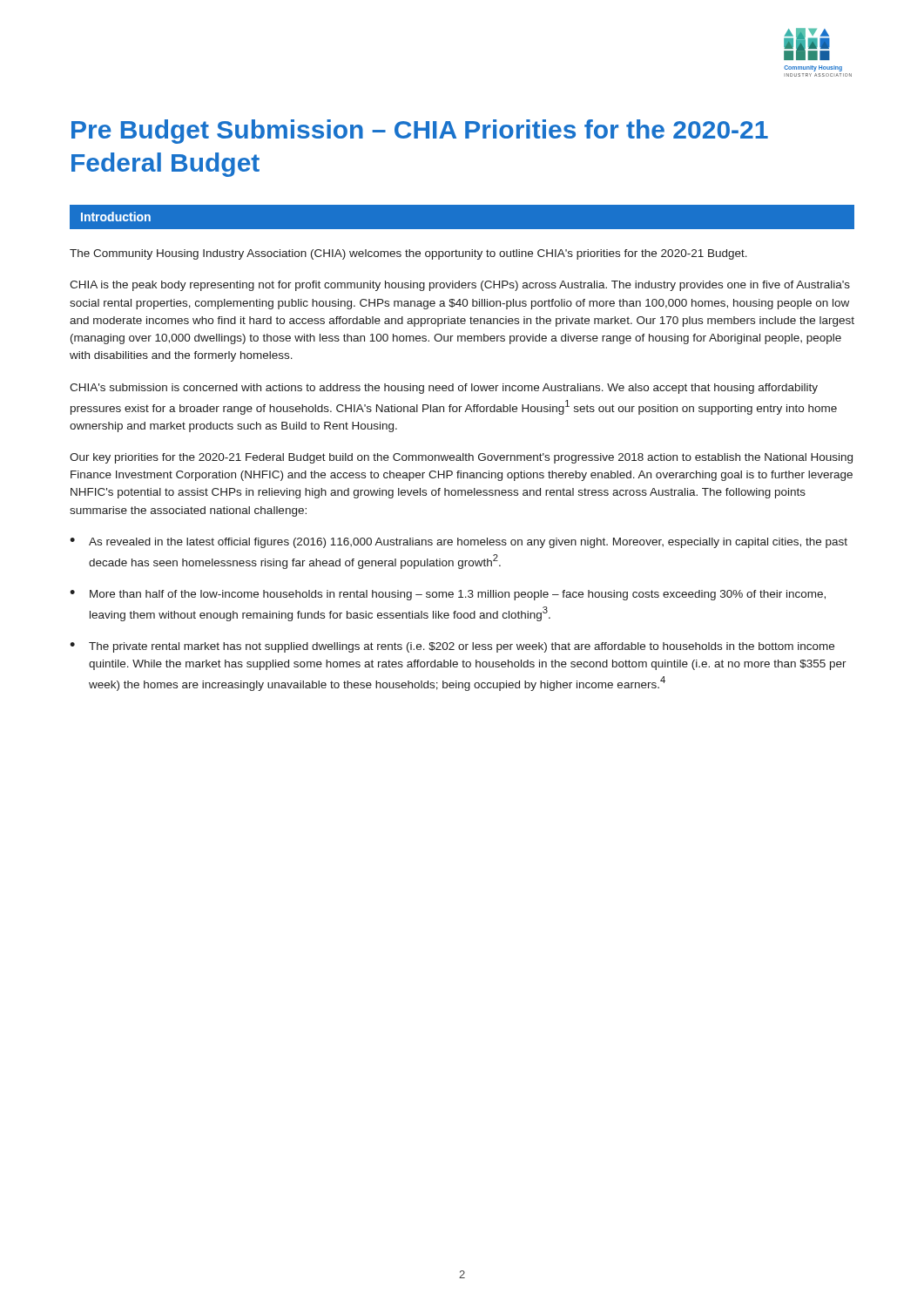Locate the block of text that opens with "Our key priorities for the"

click(462, 483)
